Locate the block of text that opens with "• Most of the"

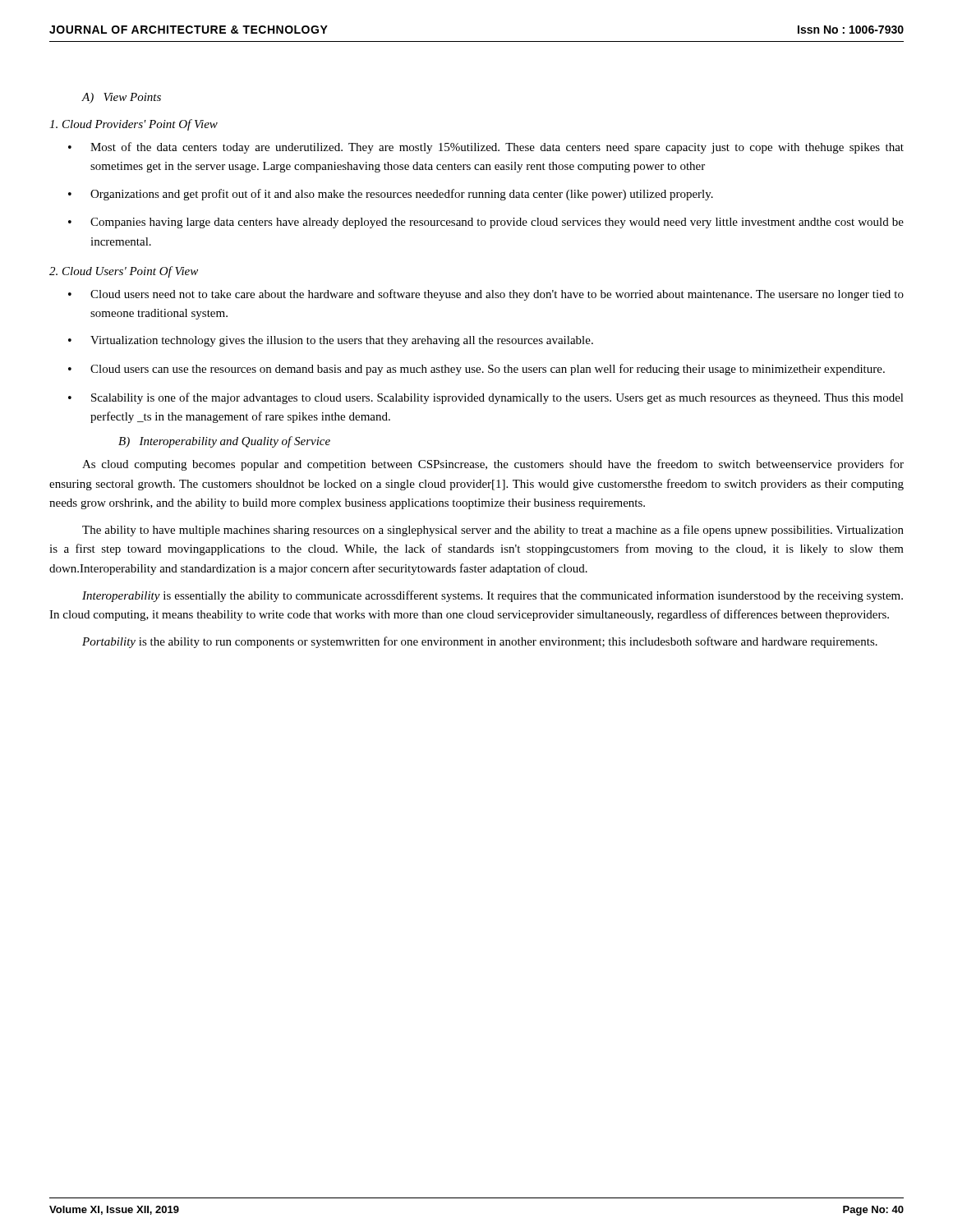click(486, 157)
